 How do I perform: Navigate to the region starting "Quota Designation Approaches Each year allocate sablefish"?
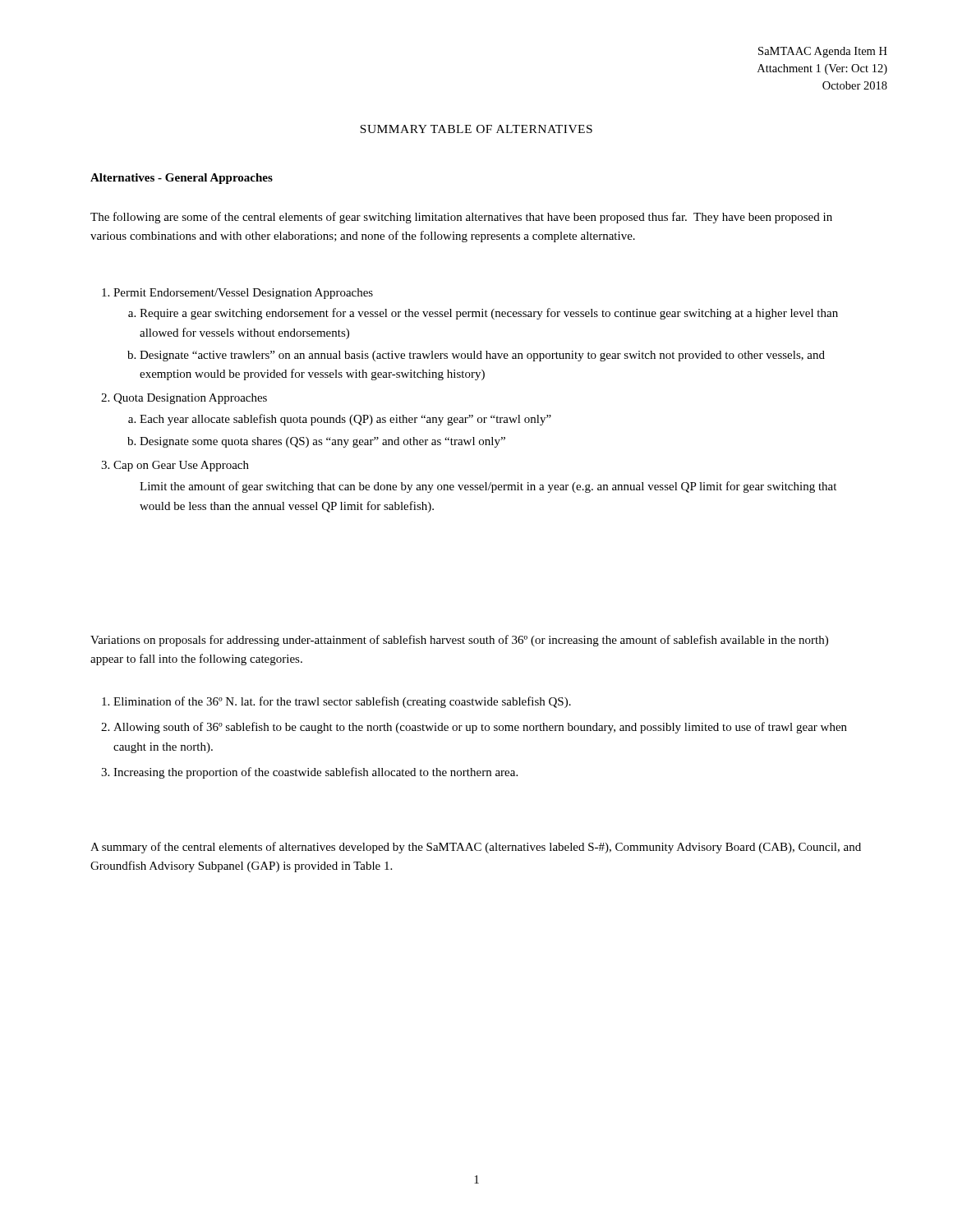coord(488,421)
